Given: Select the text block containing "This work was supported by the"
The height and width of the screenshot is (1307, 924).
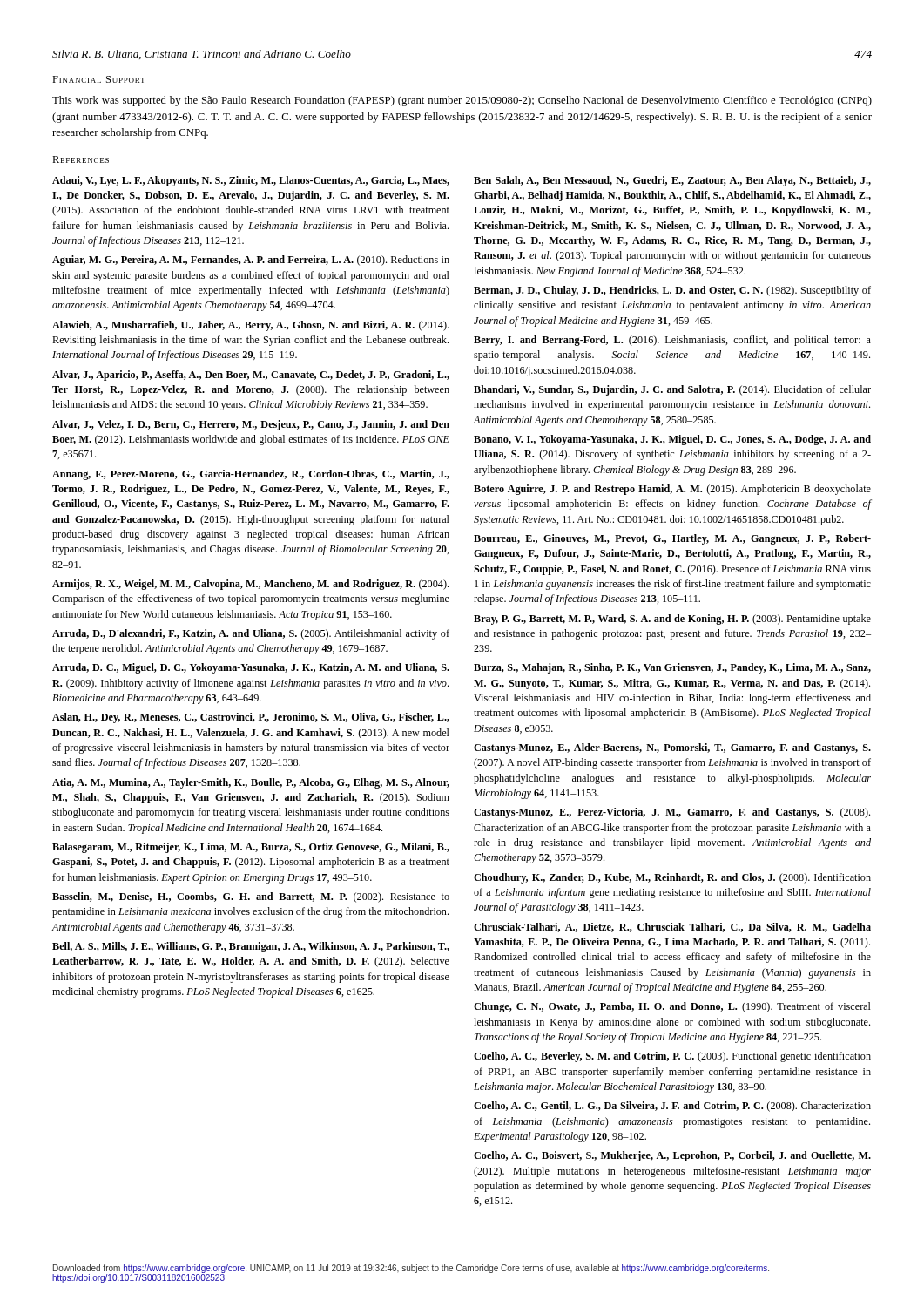Looking at the screenshot, I should pyautogui.click(x=462, y=116).
